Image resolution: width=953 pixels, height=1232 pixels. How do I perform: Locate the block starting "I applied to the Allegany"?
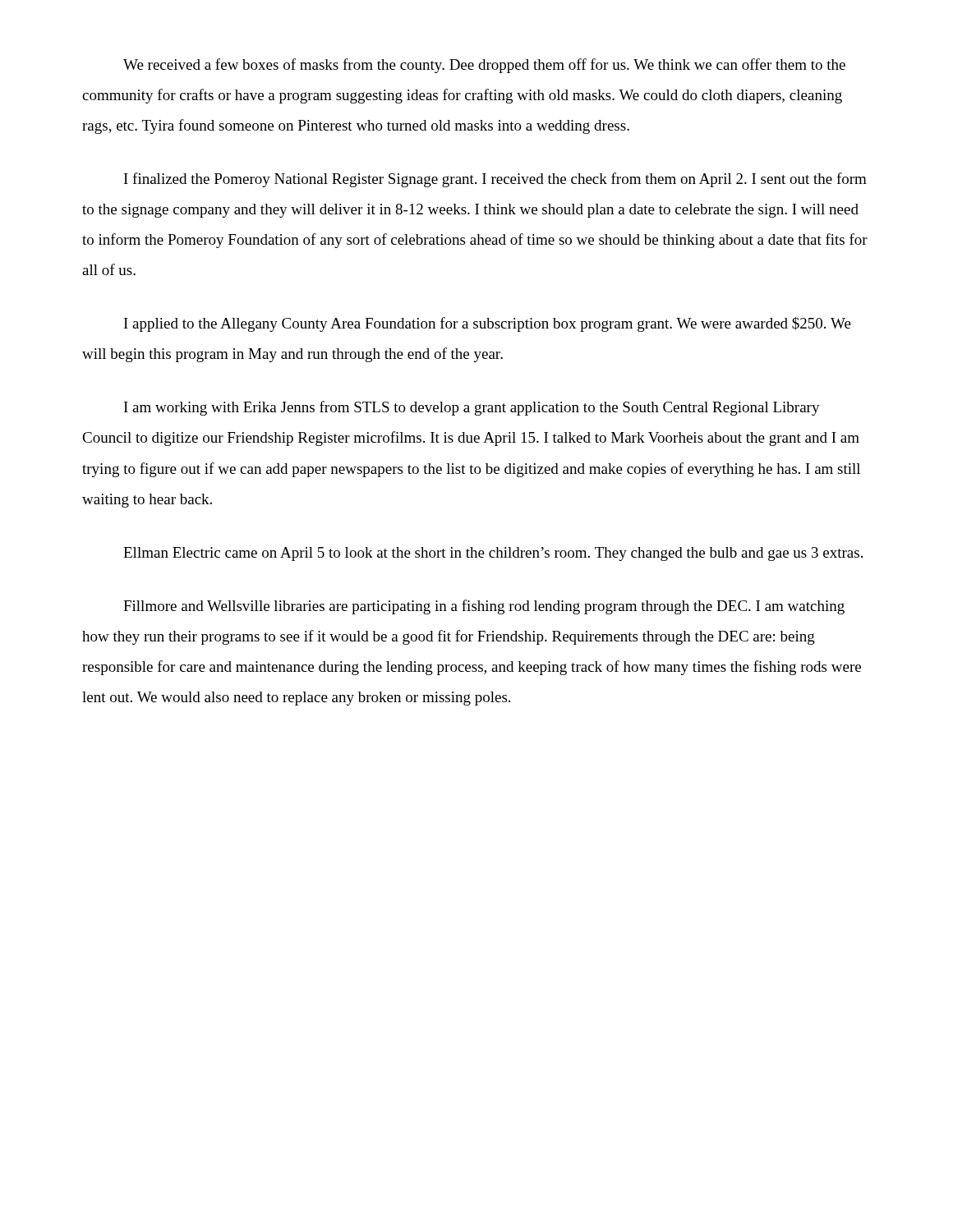tap(476, 339)
